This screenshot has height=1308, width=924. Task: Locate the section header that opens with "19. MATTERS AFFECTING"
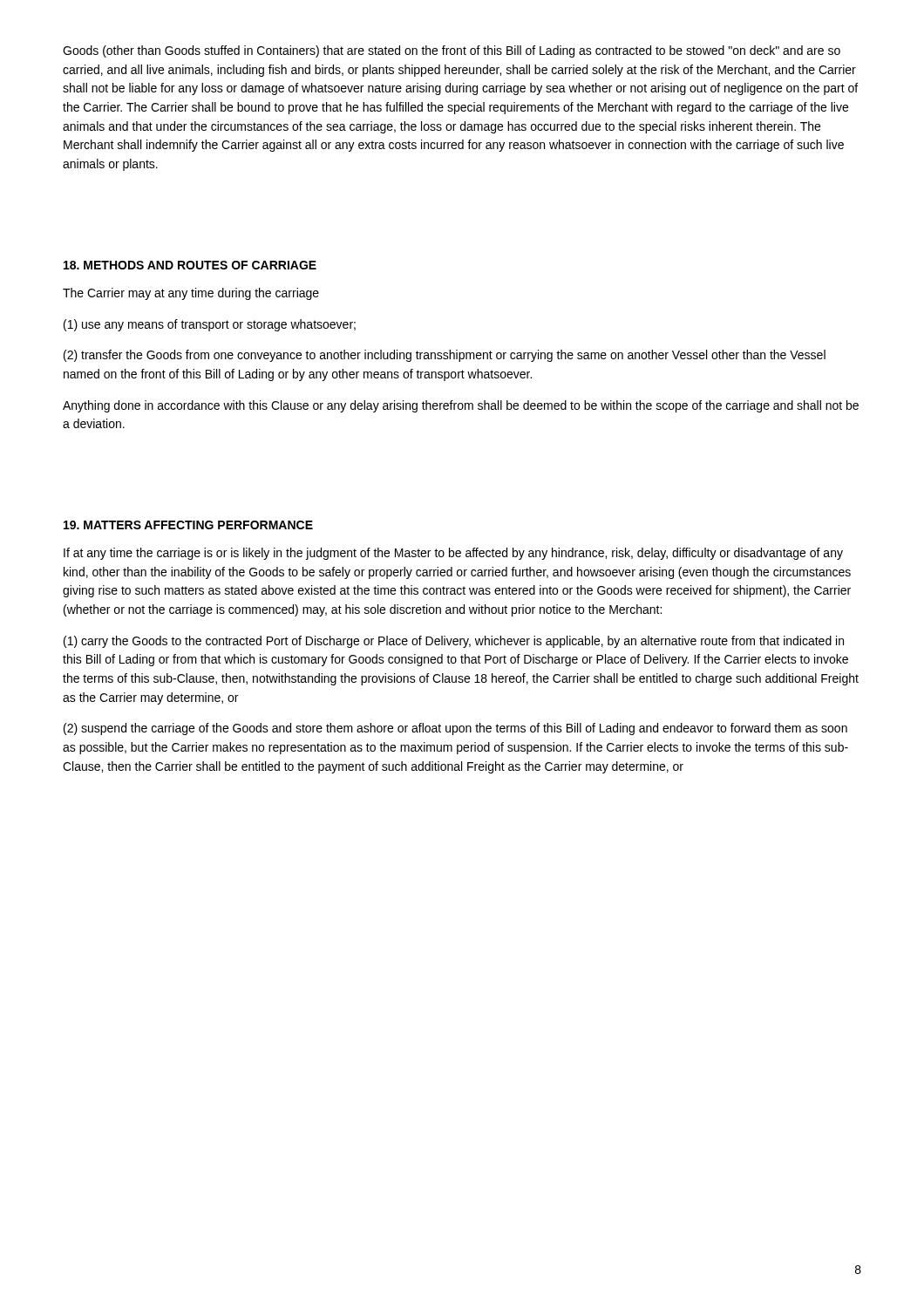pyautogui.click(x=188, y=525)
